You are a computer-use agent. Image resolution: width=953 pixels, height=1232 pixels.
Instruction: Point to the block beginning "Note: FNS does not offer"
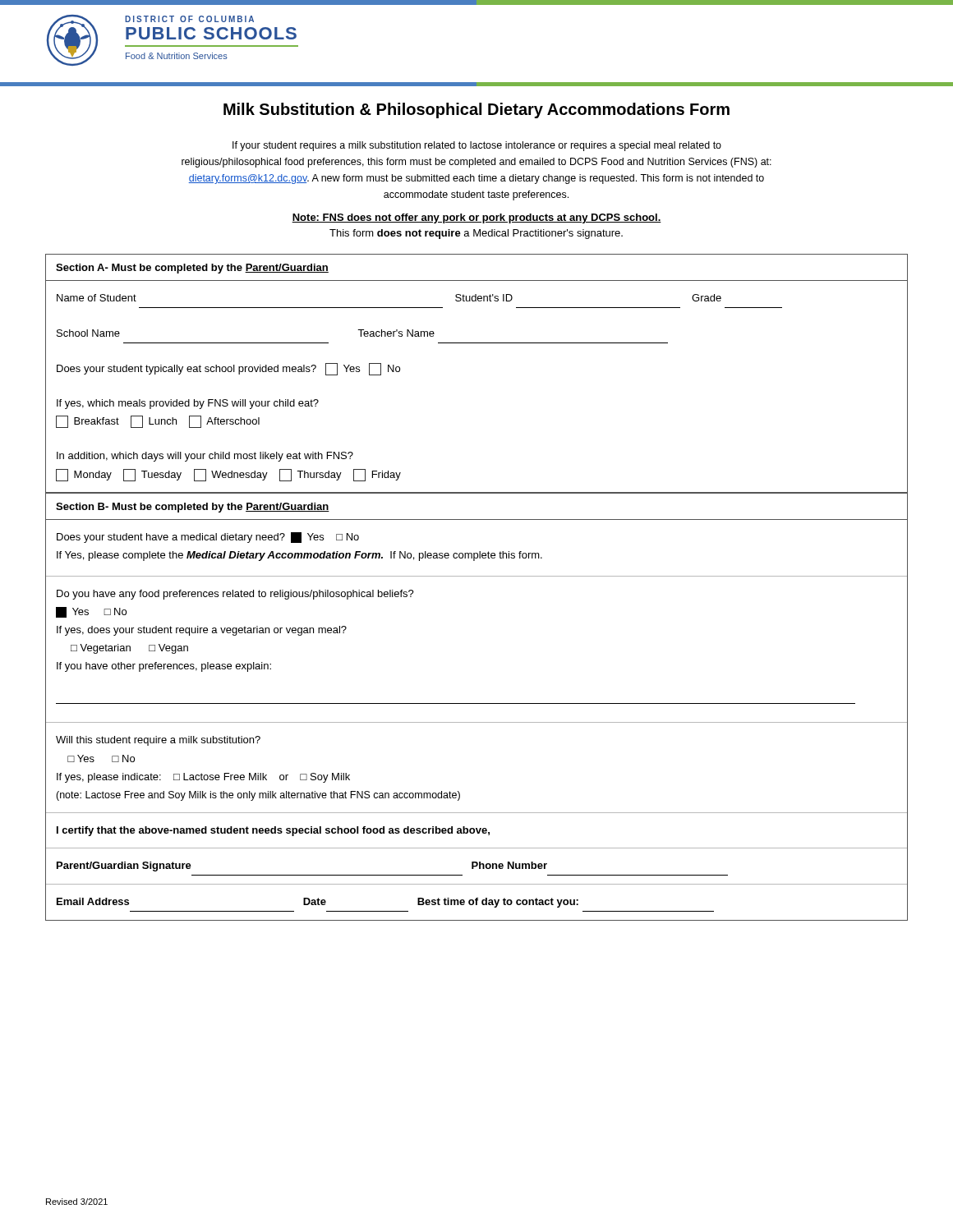pos(476,225)
